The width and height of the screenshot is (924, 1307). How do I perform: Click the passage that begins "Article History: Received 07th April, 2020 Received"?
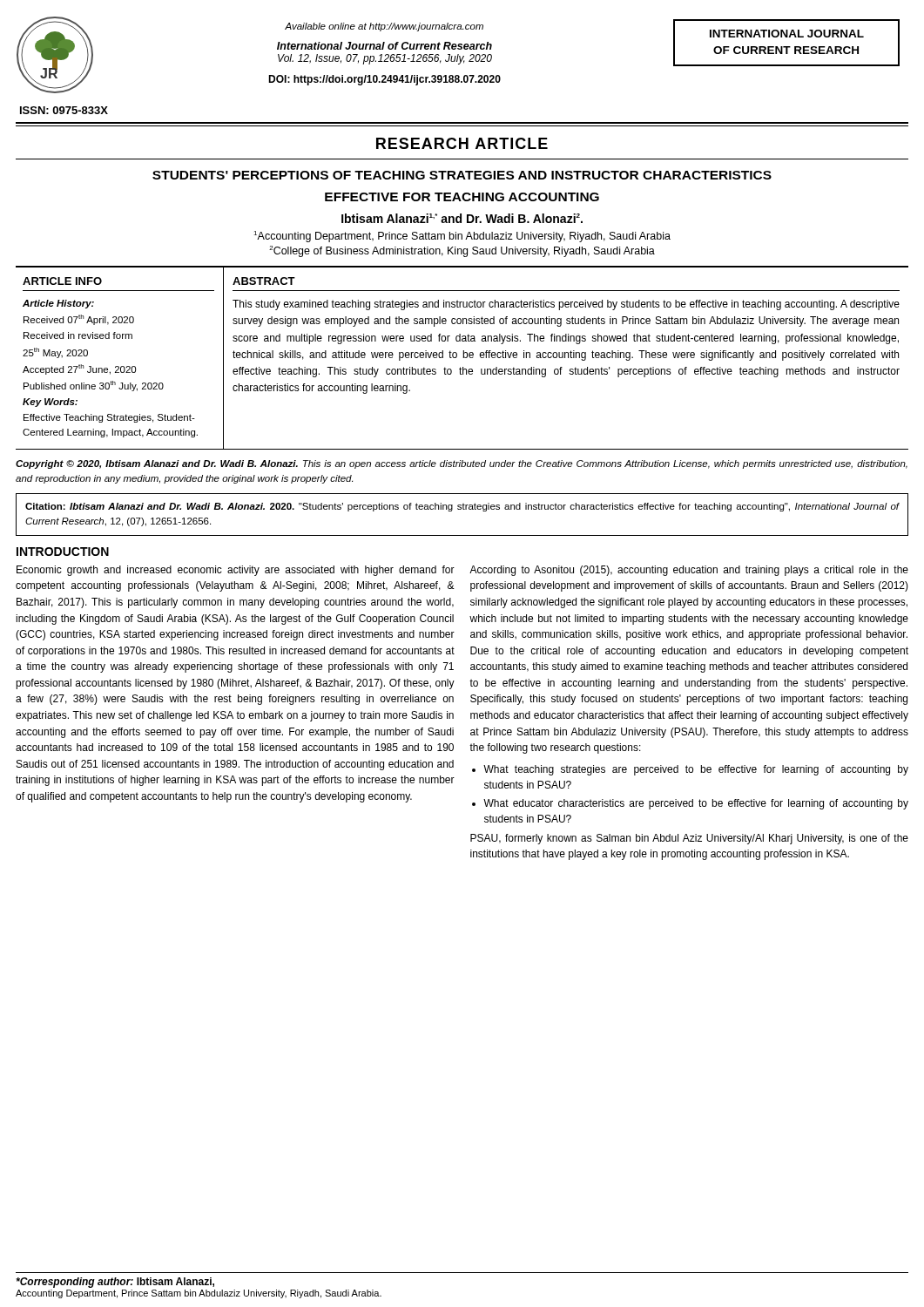pyautogui.click(x=118, y=345)
